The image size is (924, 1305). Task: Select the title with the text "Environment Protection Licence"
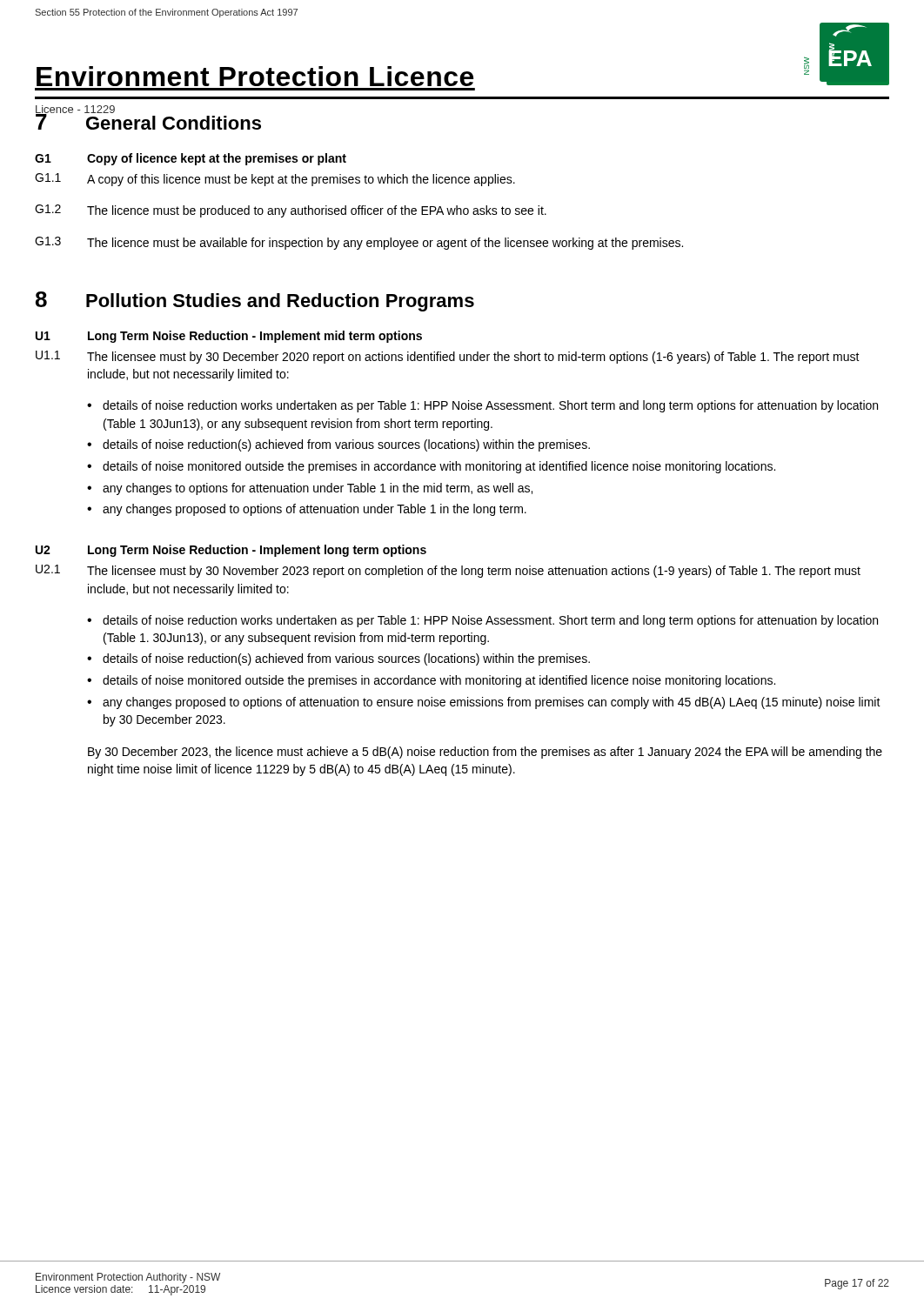(x=255, y=77)
